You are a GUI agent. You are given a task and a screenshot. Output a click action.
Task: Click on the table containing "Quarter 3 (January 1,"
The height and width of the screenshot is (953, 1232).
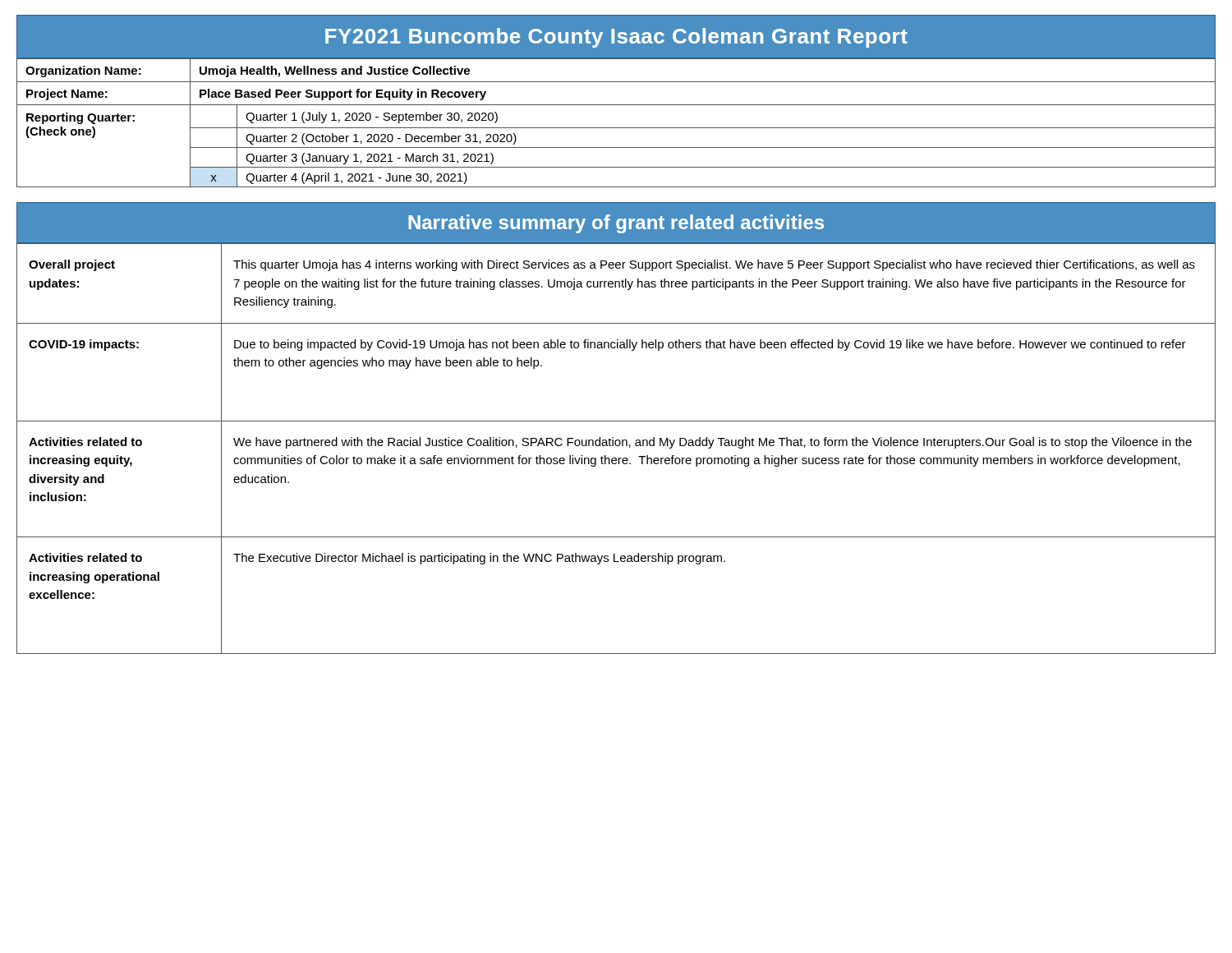[x=616, y=123]
